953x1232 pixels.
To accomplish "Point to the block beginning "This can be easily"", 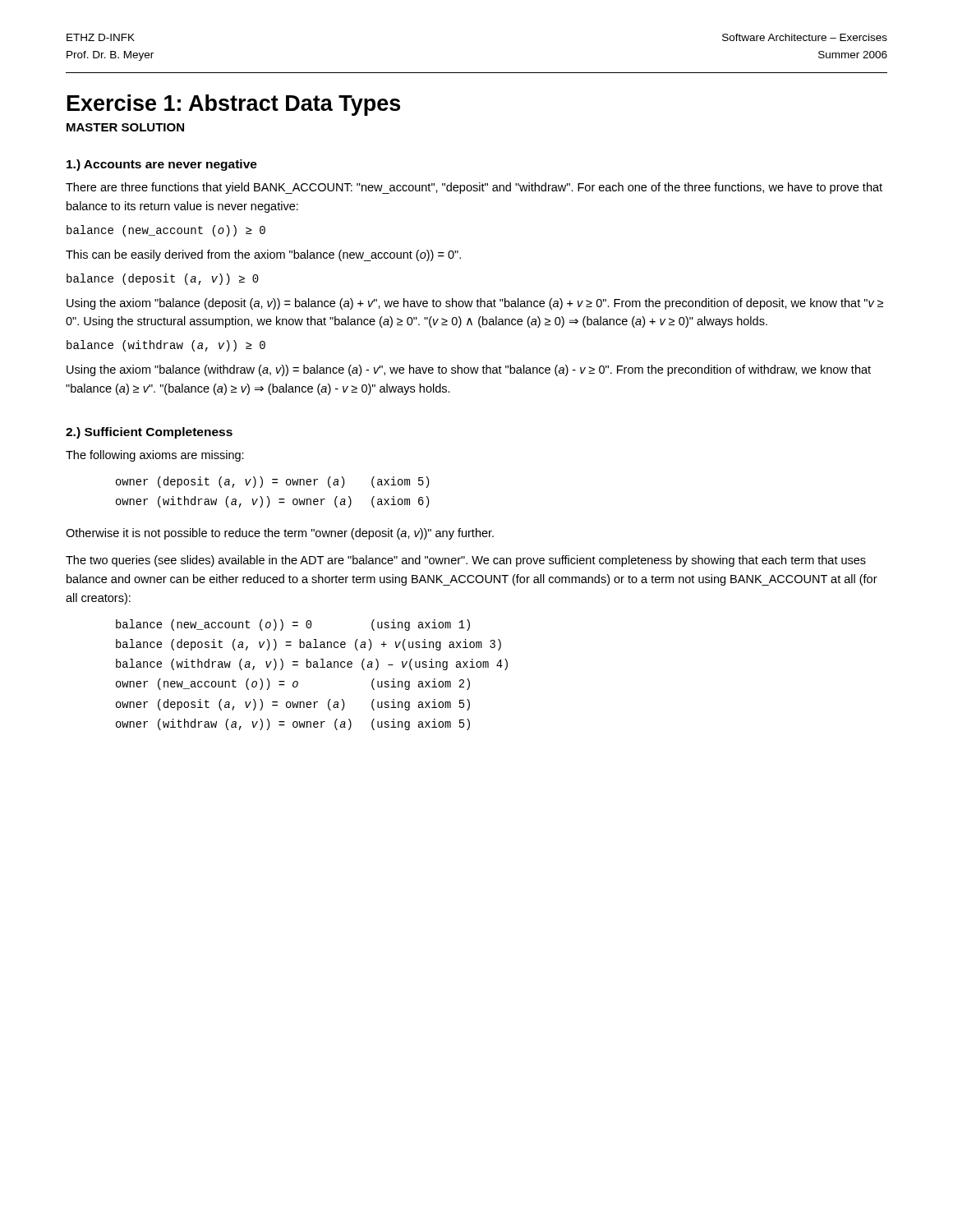I will (x=264, y=254).
